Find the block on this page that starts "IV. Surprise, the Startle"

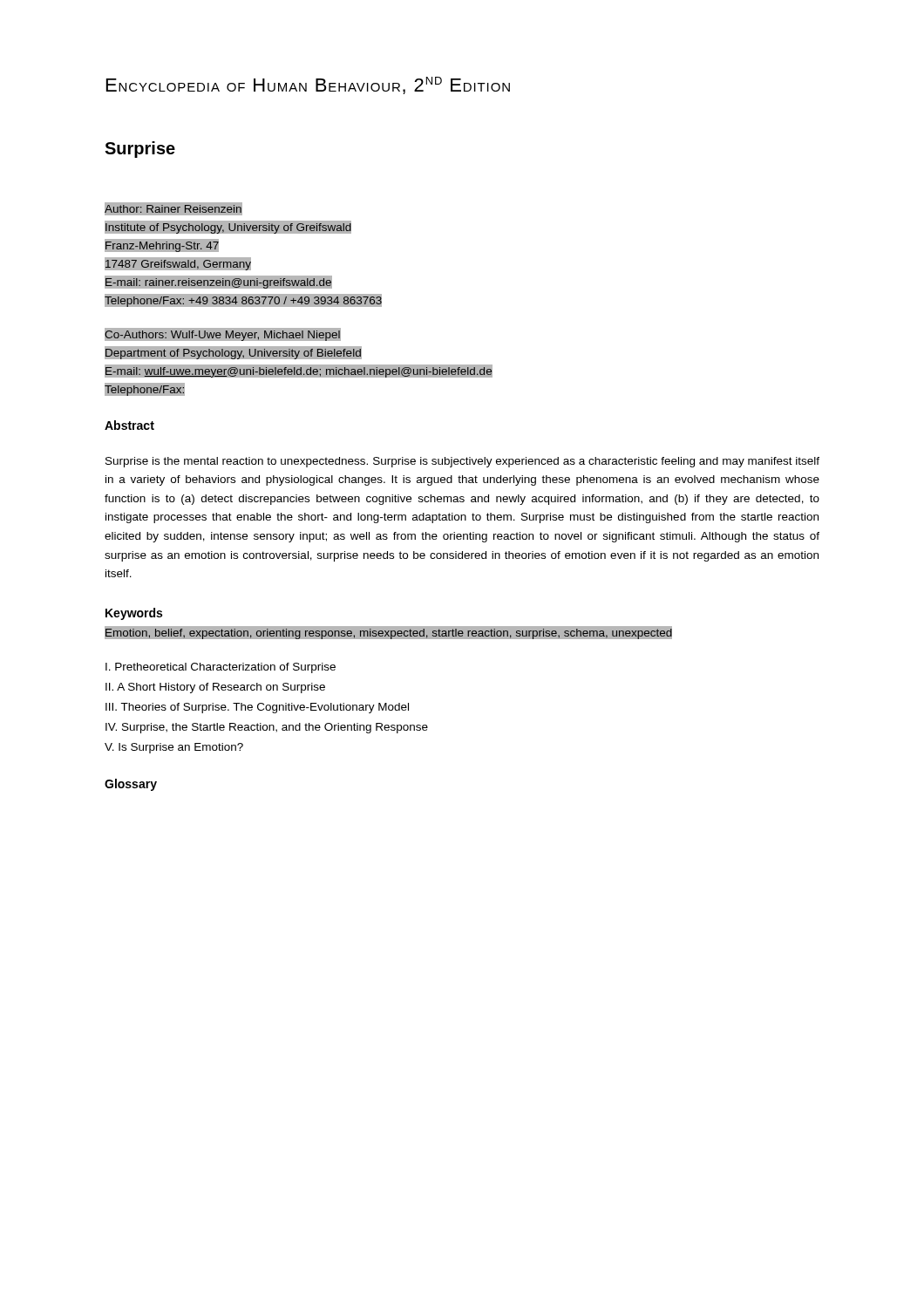pyautogui.click(x=266, y=727)
